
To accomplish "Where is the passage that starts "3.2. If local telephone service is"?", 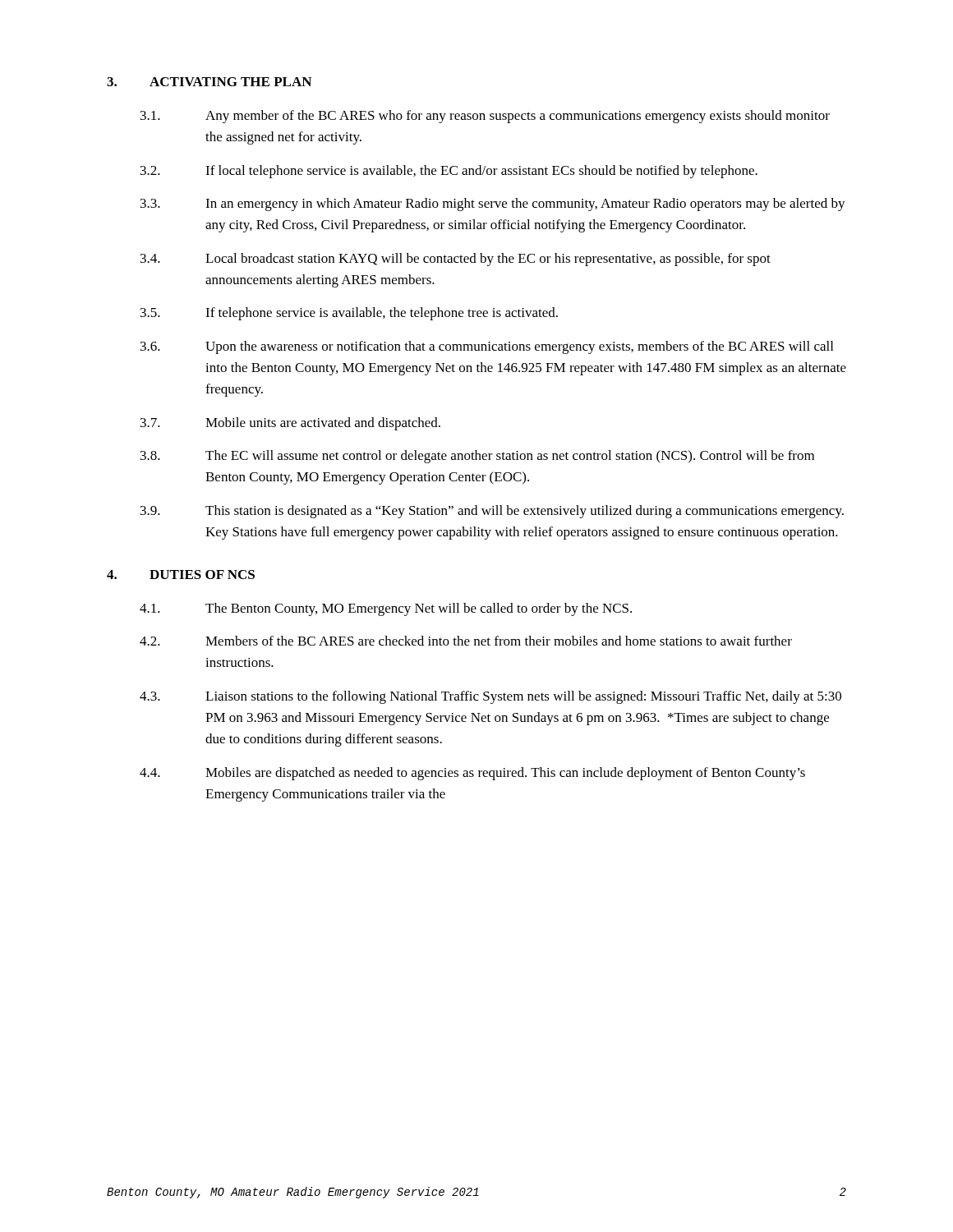I will coord(432,171).
